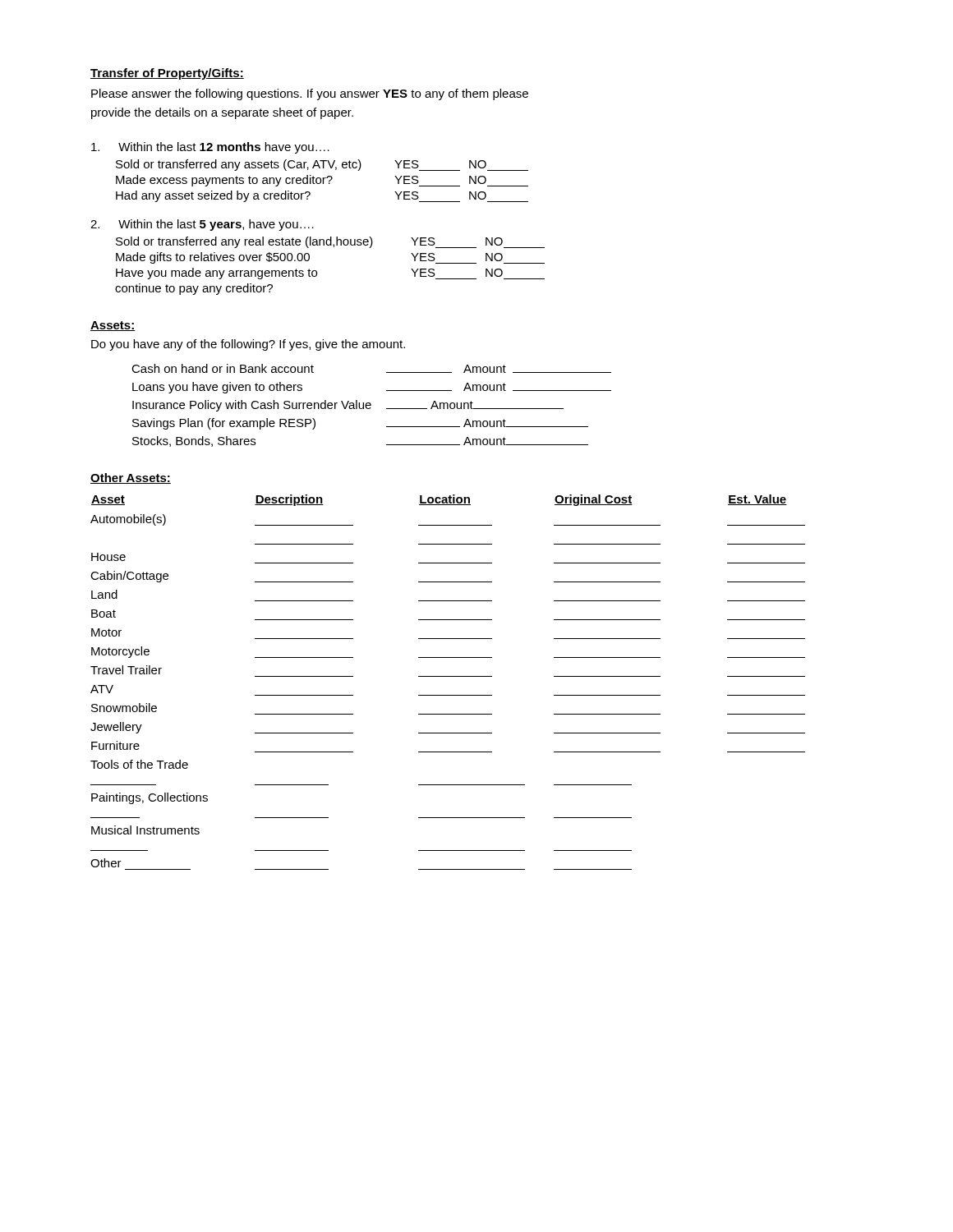Screen dimensions: 1232x953
Task: Click on the text block that reads "Please answer the following questions. If you answer"
Action: [x=310, y=102]
